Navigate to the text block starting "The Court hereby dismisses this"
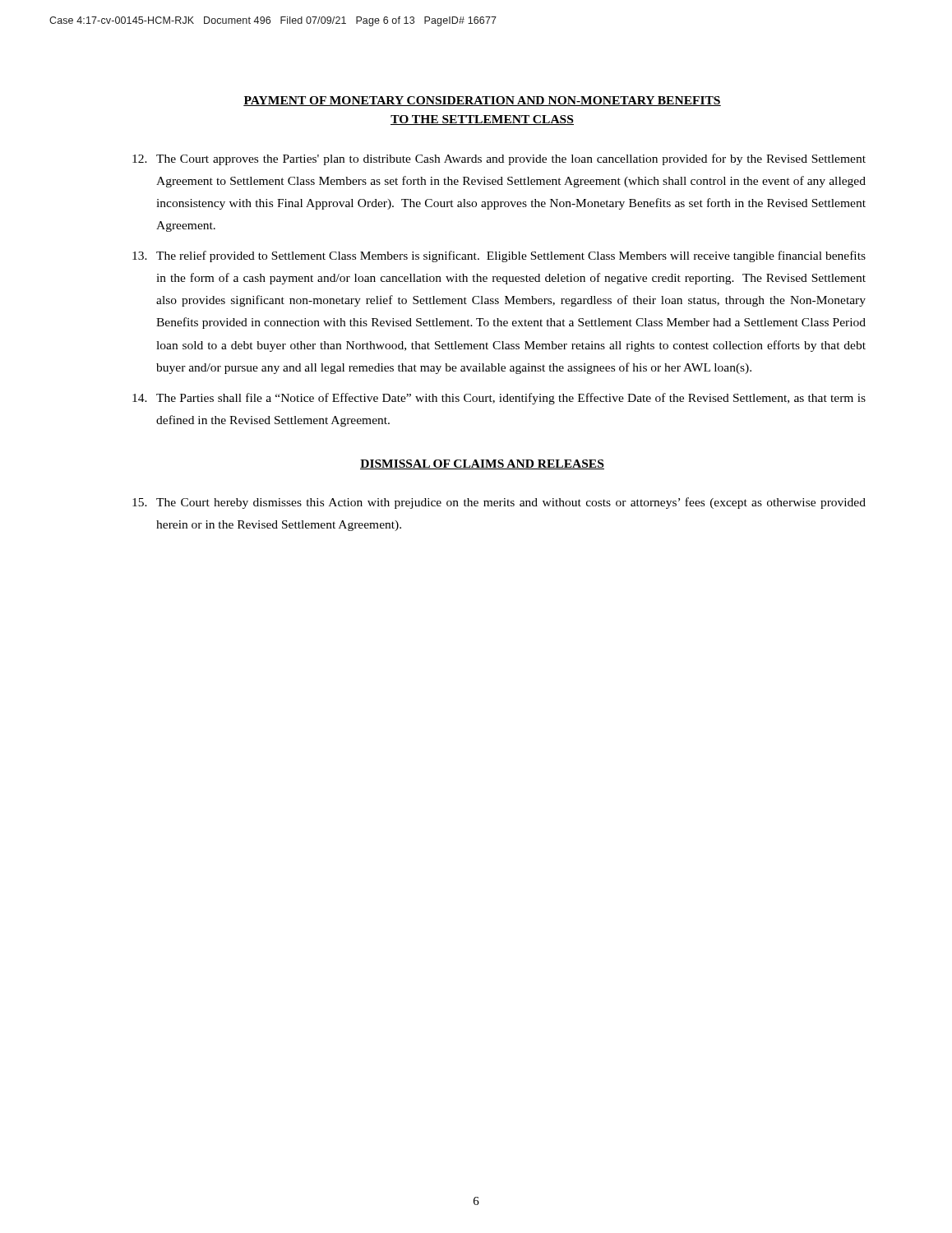Viewport: 952px width, 1233px height. pyautogui.click(x=482, y=513)
